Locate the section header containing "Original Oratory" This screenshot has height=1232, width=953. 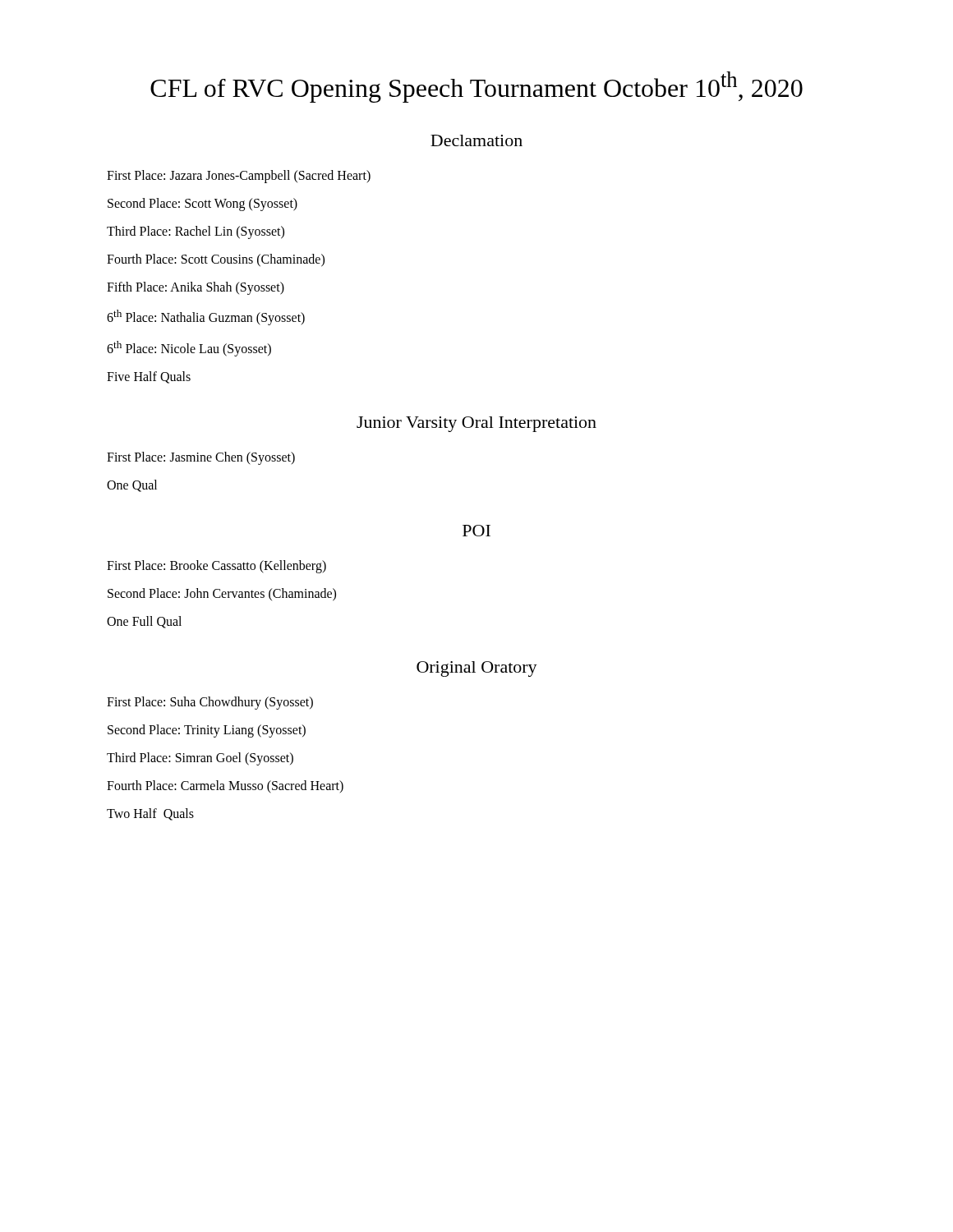476,666
